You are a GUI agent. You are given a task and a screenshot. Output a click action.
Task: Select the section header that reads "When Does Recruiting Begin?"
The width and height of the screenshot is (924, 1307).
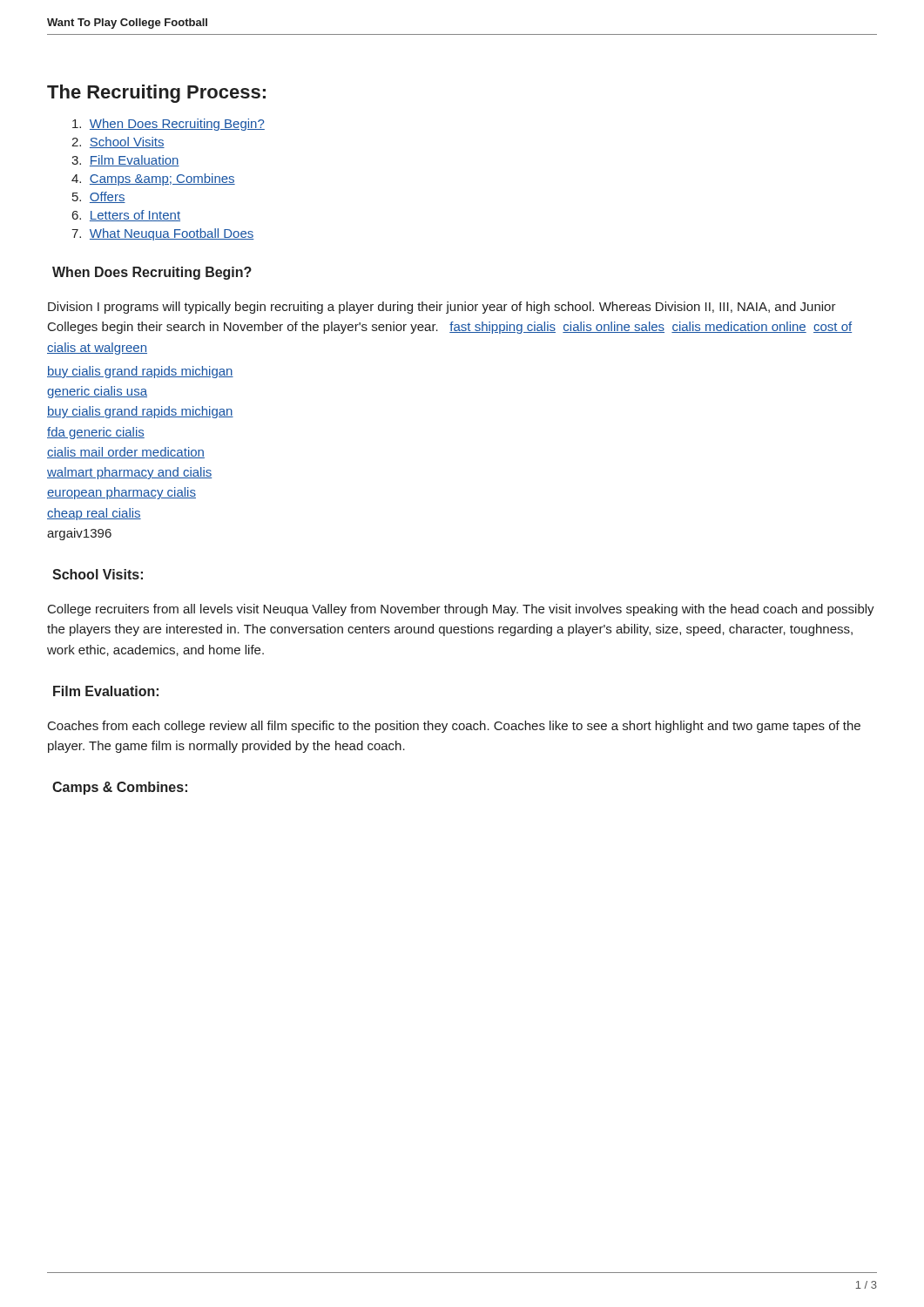[x=152, y=272]
